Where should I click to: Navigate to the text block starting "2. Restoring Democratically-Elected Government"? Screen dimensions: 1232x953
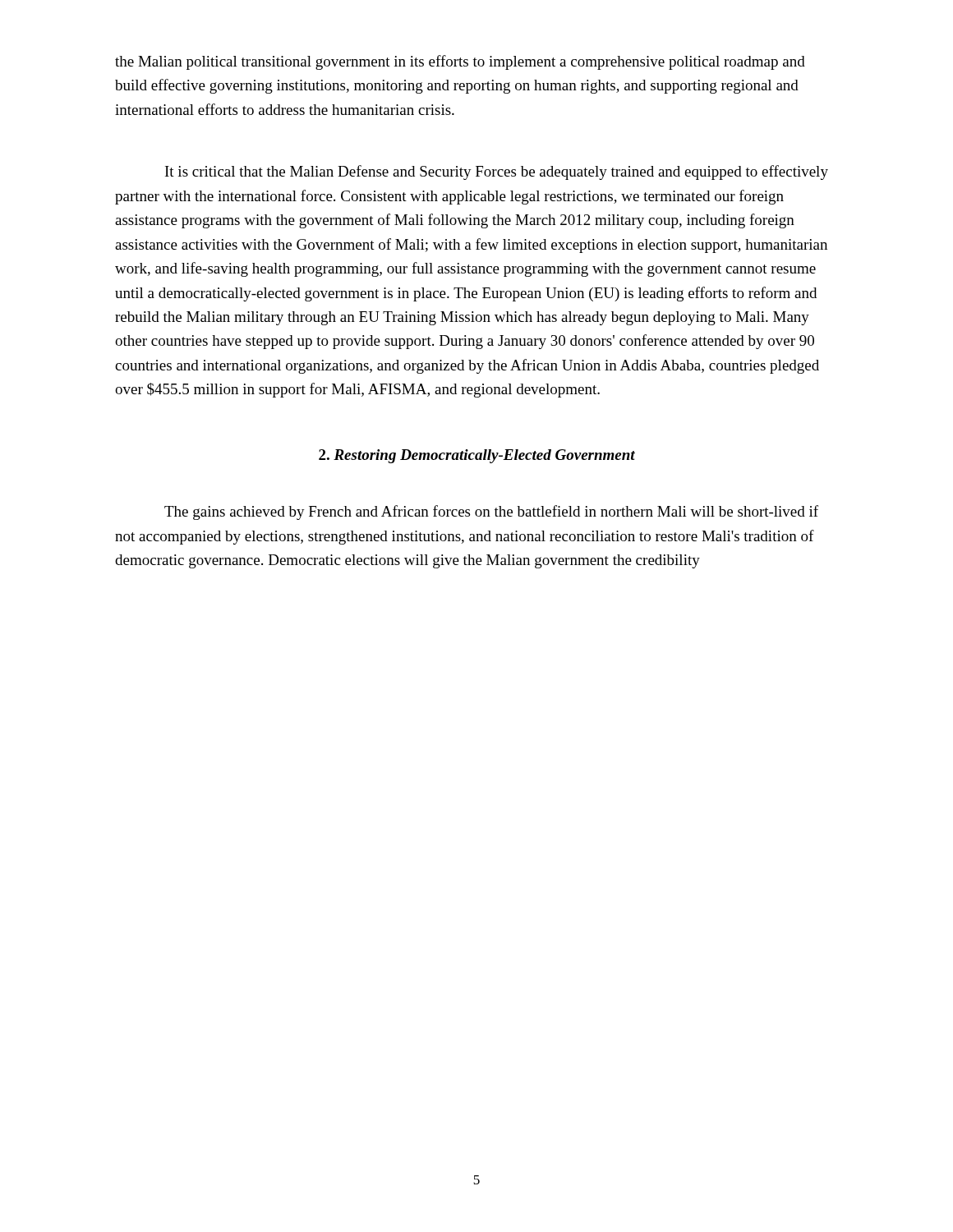click(476, 454)
